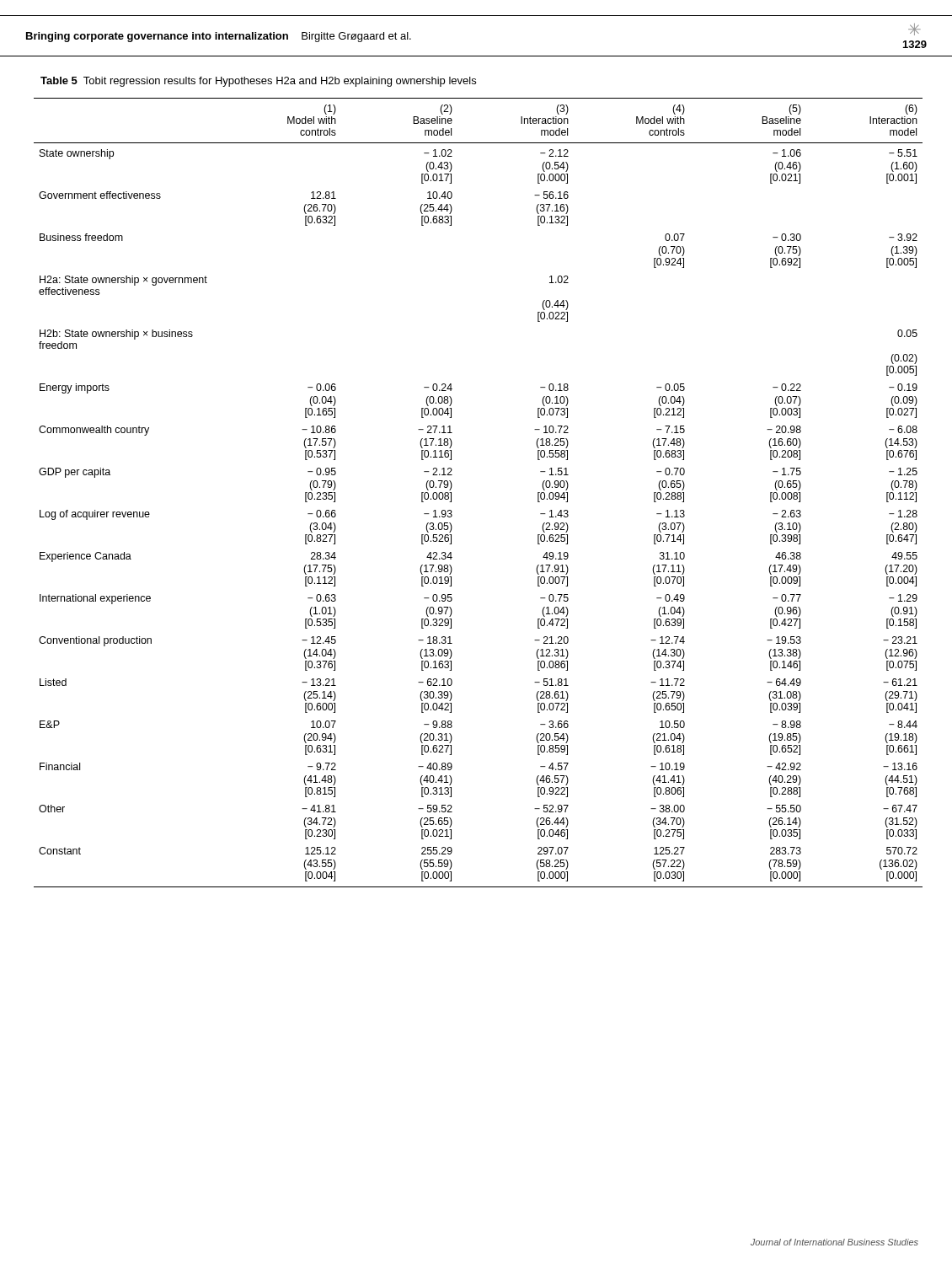Find the table that mentions "− 12.45"
952x1264 pixels.
(478, 493)
